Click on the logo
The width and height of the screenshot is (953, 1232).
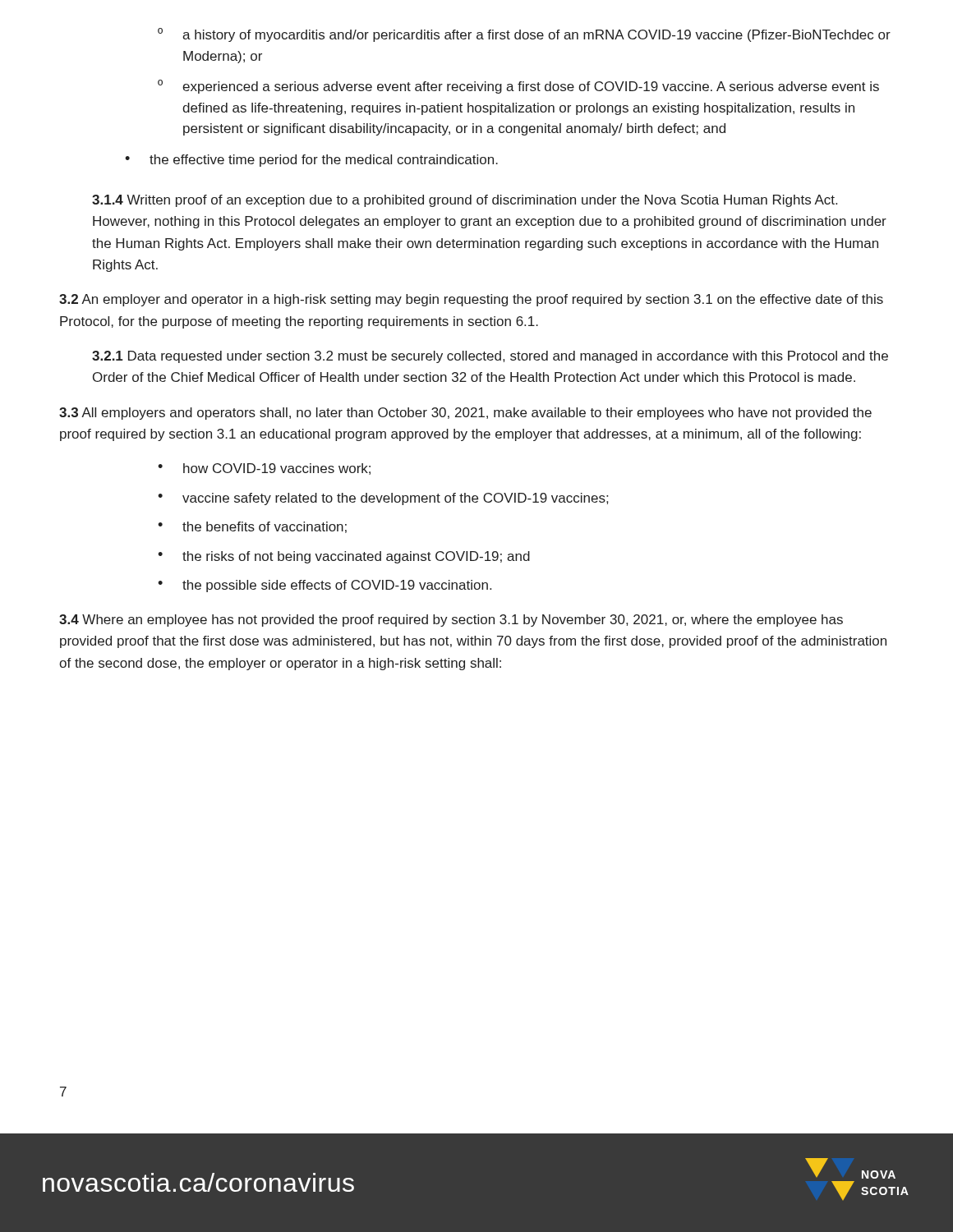coord(859,1183)
